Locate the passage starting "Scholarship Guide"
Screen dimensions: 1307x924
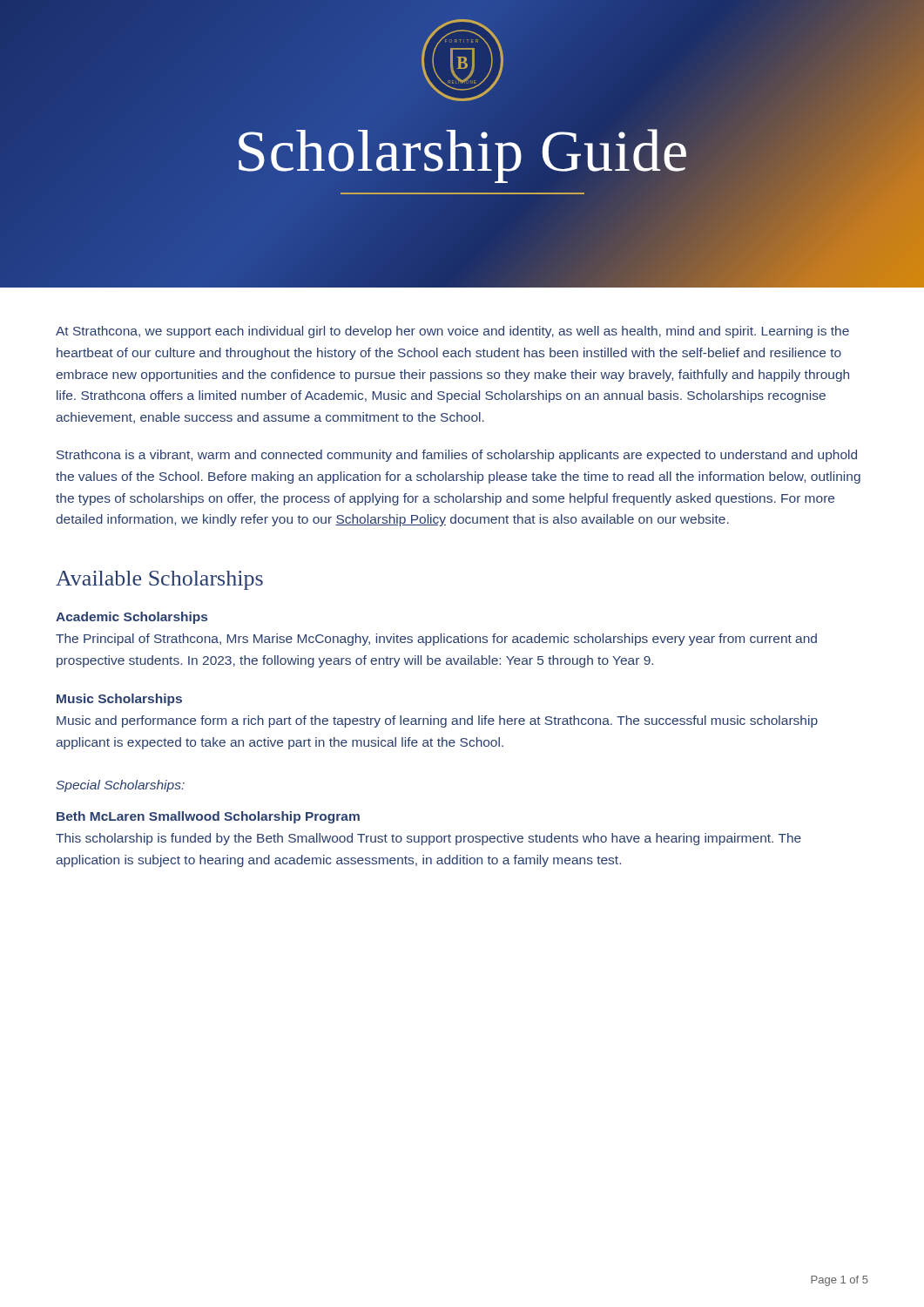462,151
